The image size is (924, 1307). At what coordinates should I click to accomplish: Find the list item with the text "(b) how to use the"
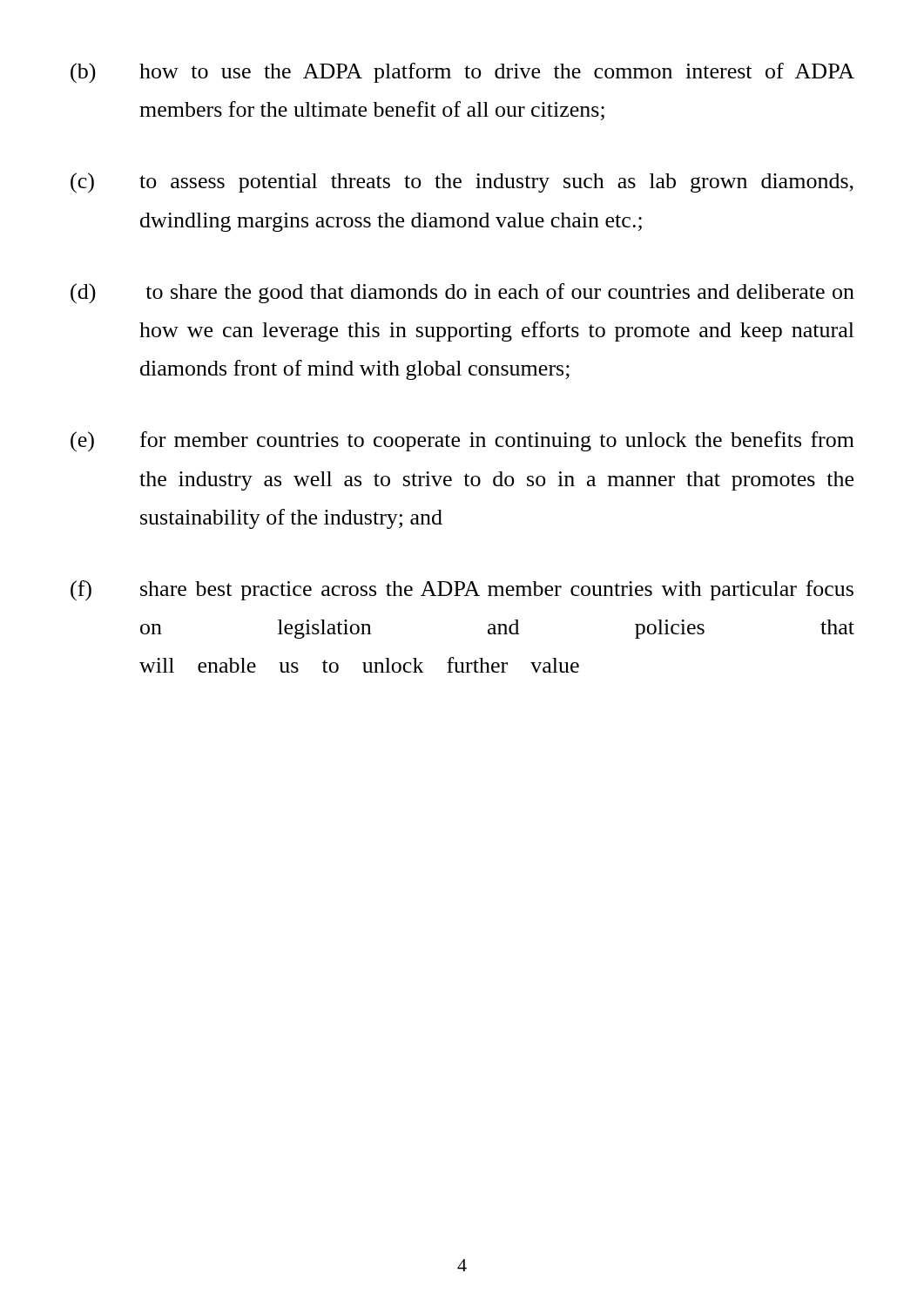[x=462, y=91]
